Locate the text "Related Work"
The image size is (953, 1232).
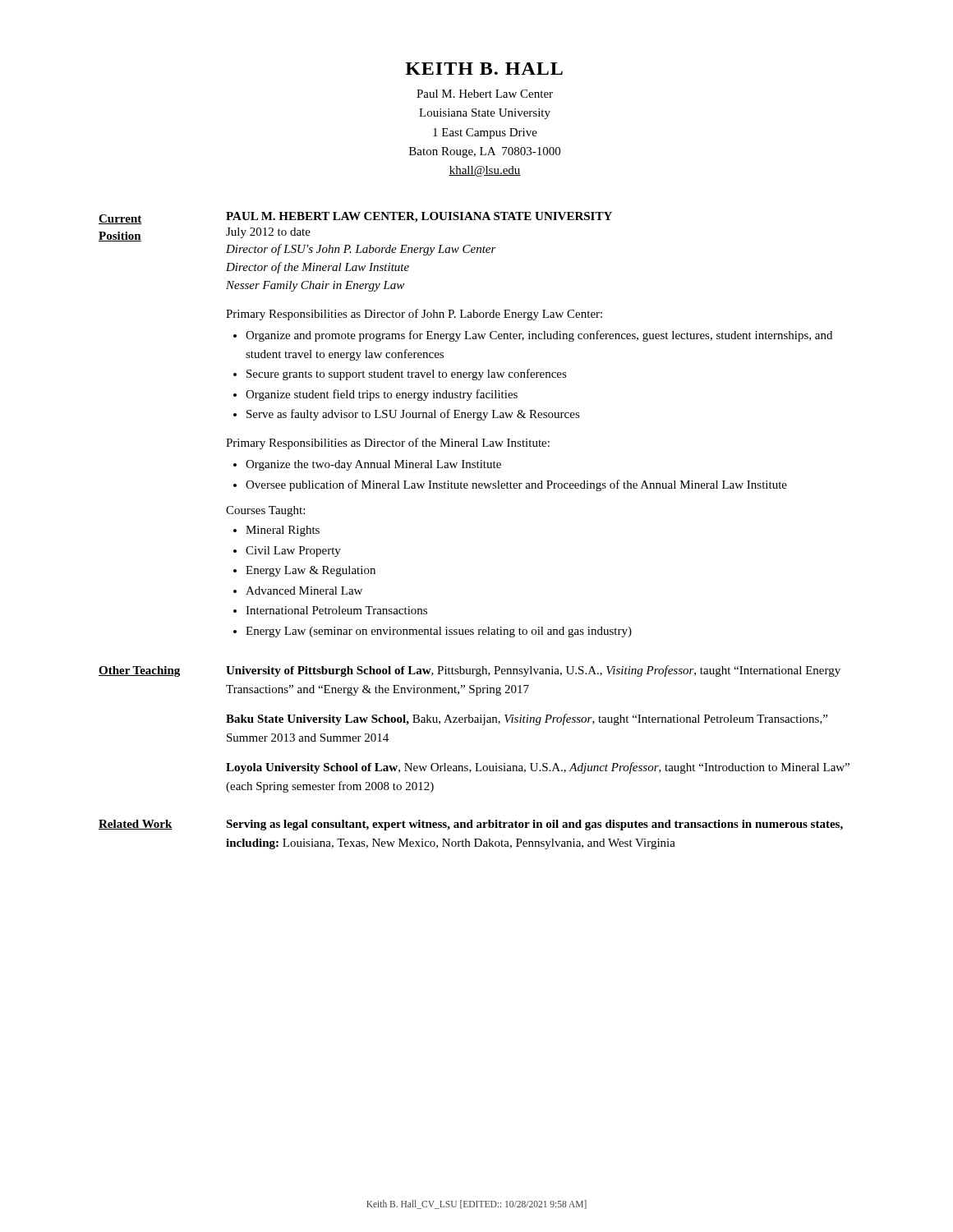click(x=135, y=824)
